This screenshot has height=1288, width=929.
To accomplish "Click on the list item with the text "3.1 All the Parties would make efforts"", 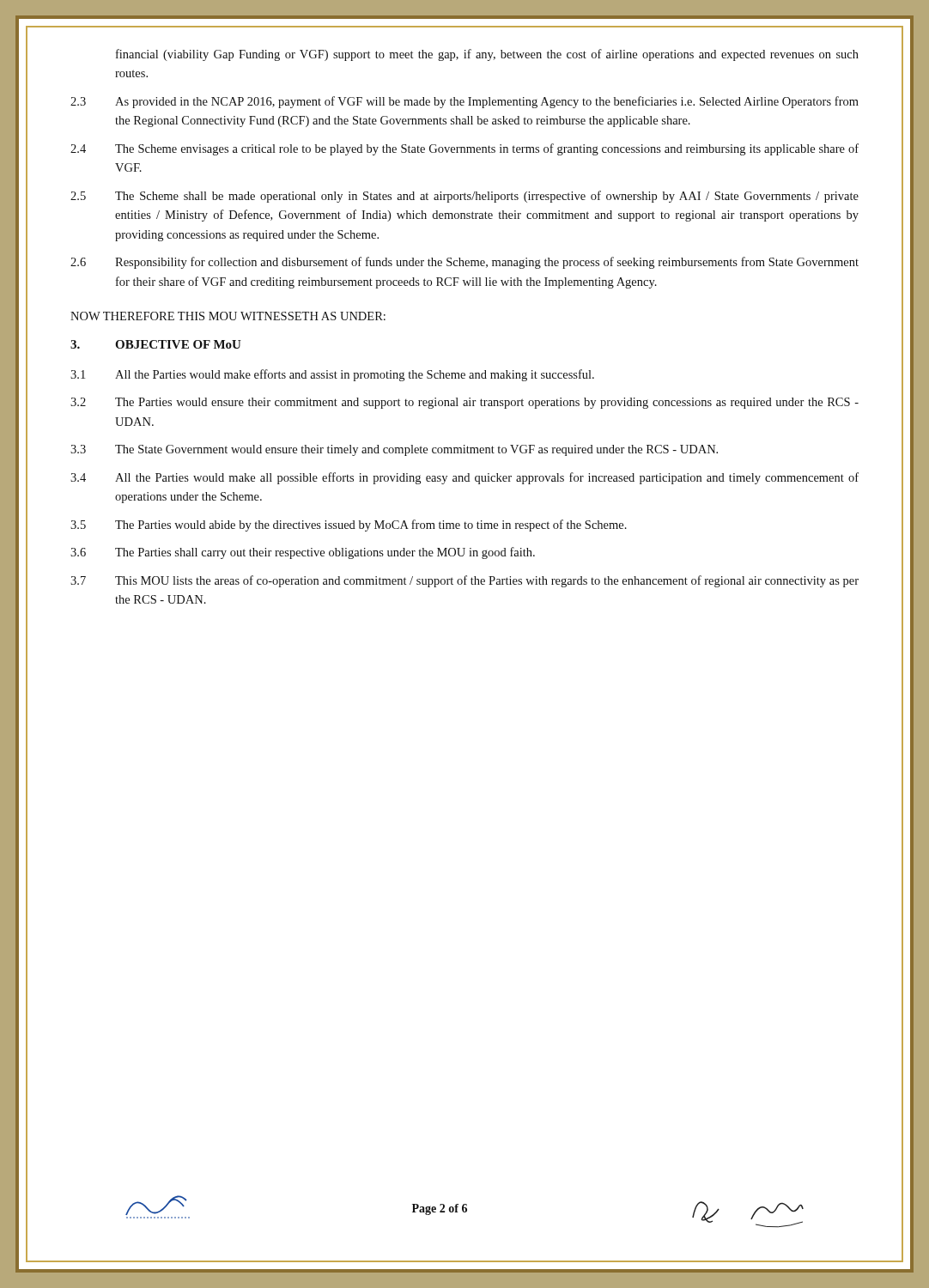I will (x=464, y=374).
